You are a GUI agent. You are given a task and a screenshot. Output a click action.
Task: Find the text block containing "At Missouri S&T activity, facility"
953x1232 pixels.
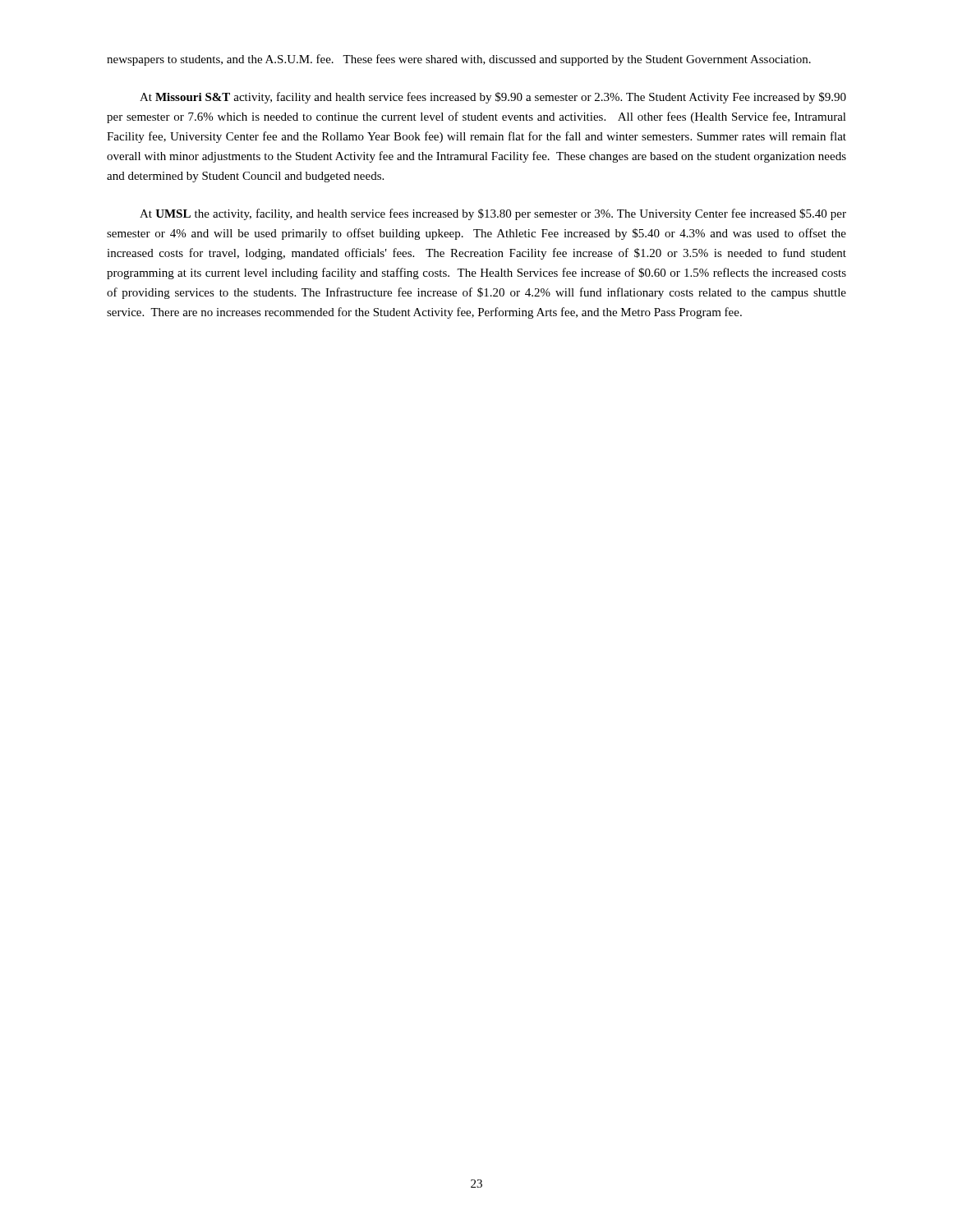click(x=476, y=136)
